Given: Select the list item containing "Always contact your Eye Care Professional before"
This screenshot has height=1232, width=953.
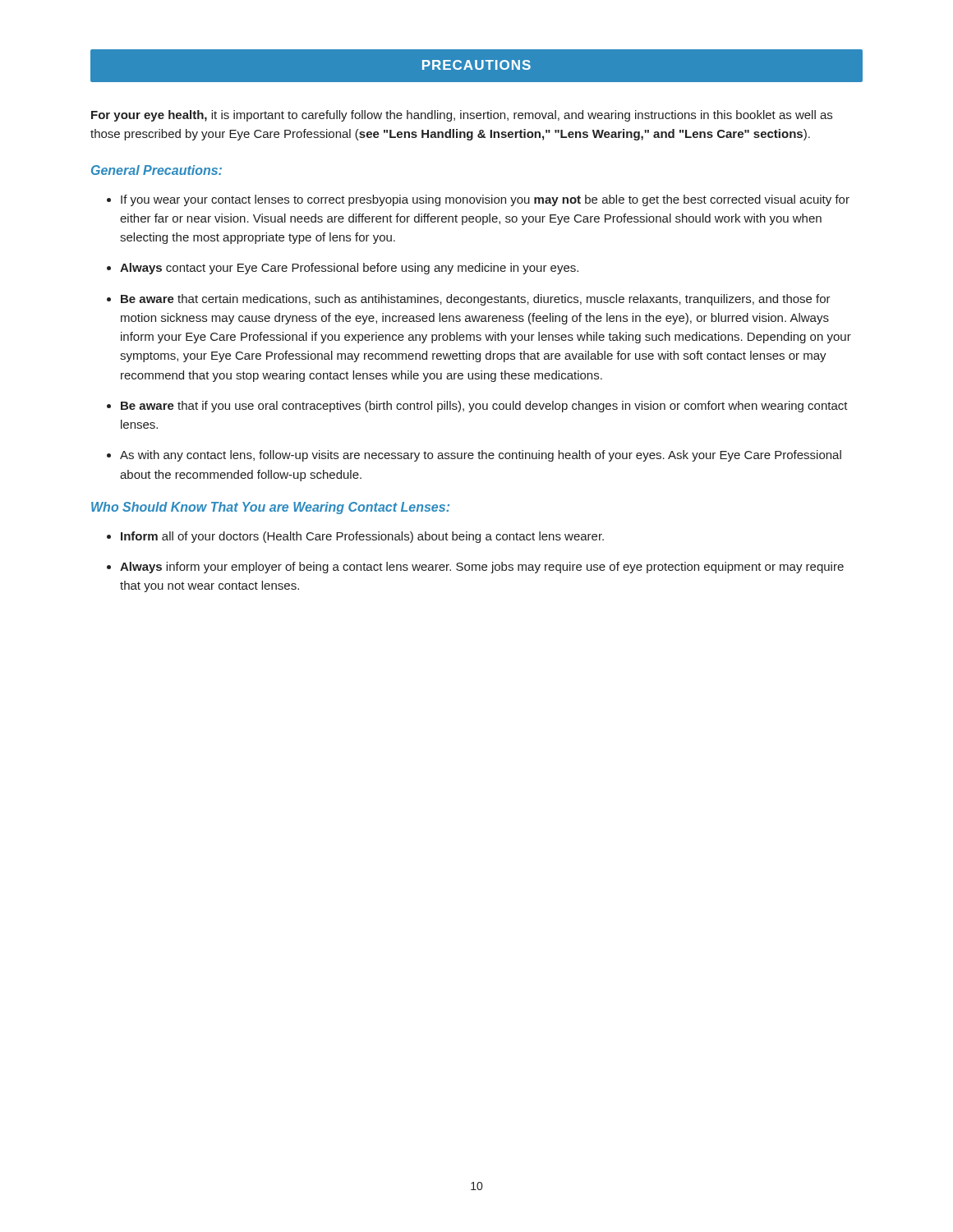Looking at the screenshot, I should (x=350, y=268).
